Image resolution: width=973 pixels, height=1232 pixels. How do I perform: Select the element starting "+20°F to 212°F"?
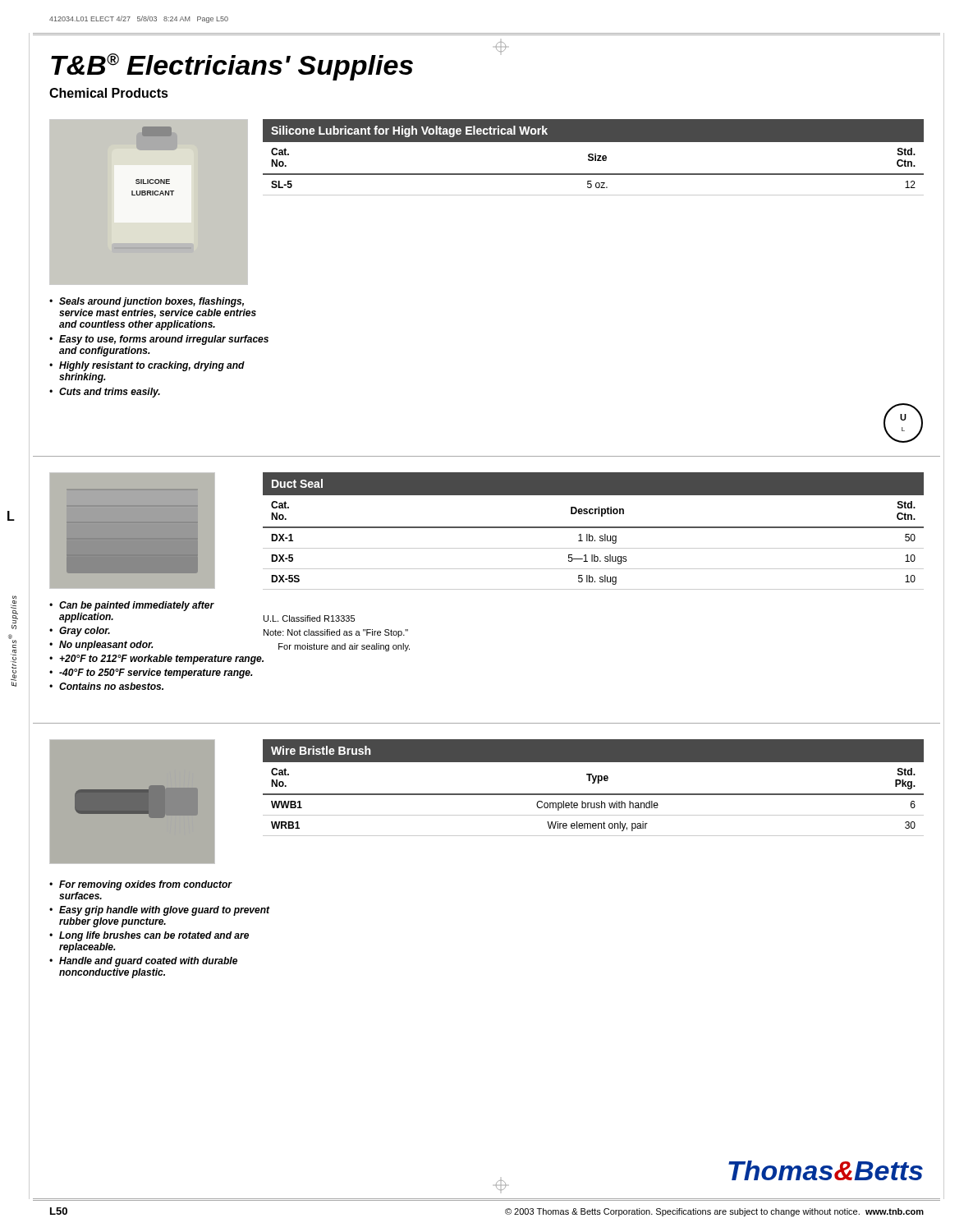pyautogui.click(x=162, y=659)
